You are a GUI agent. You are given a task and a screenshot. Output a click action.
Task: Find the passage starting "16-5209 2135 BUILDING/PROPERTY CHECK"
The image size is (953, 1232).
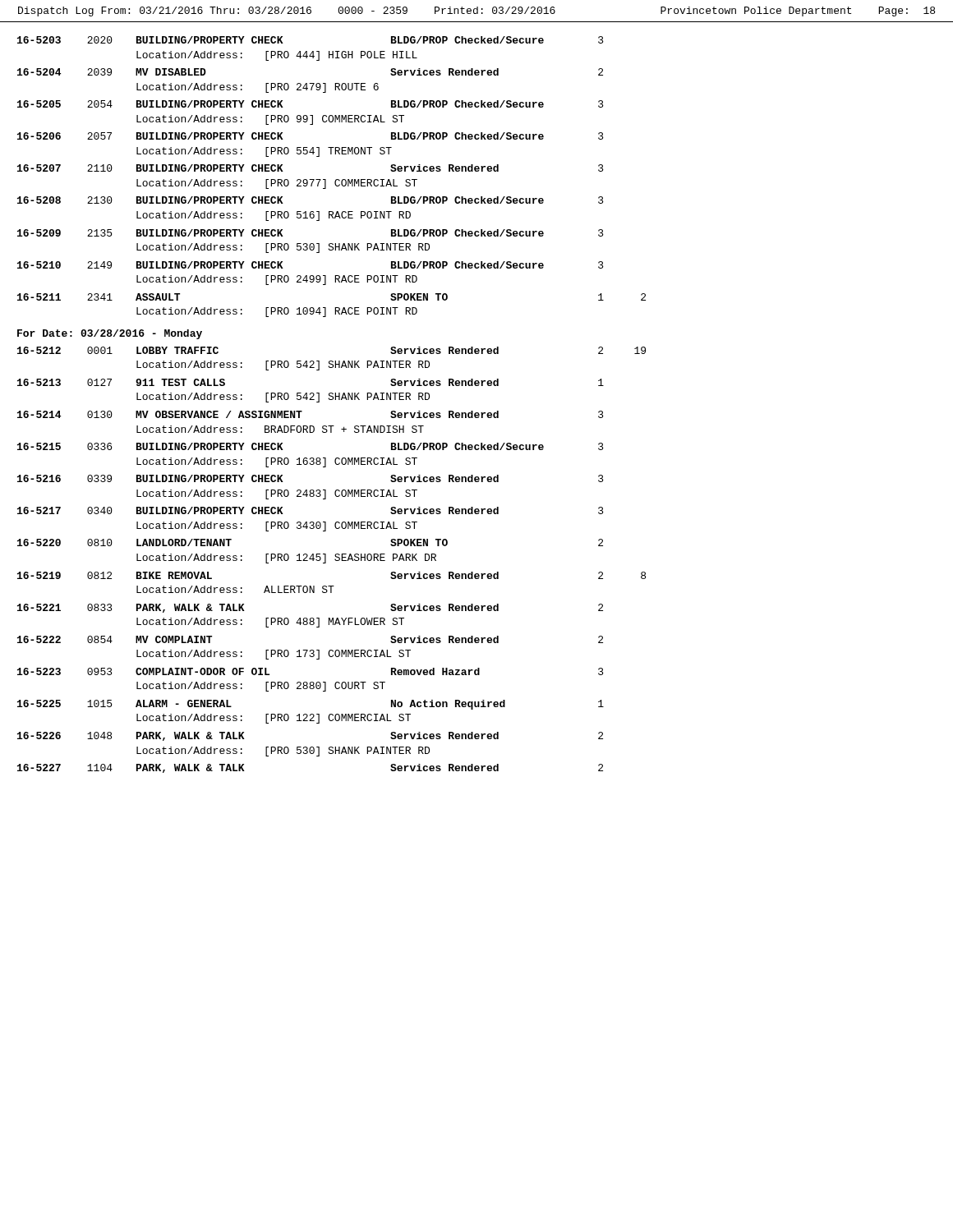[476, 241]
